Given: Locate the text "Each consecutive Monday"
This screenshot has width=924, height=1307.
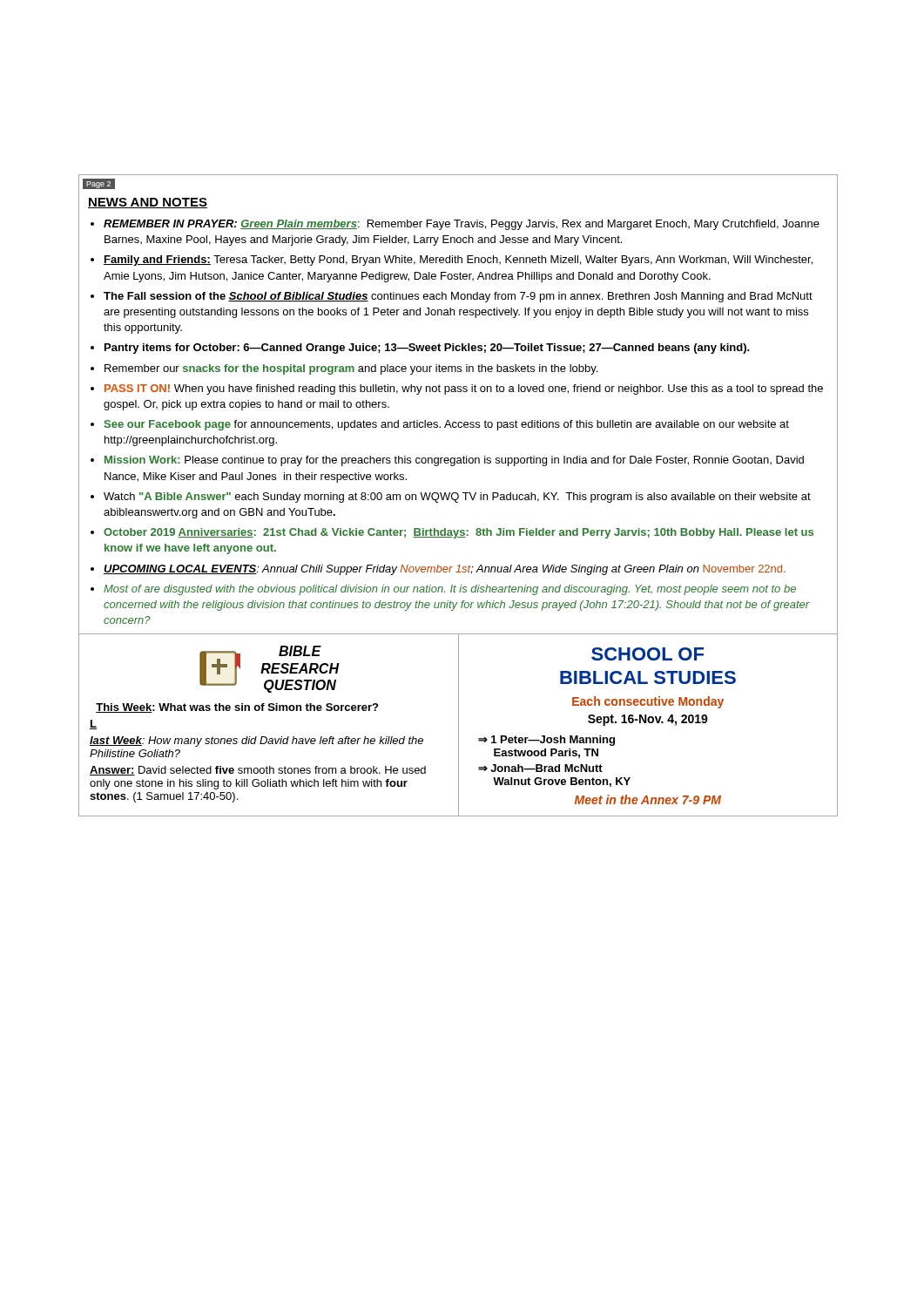Looking at the screenshot, I should tap(648, 702).
